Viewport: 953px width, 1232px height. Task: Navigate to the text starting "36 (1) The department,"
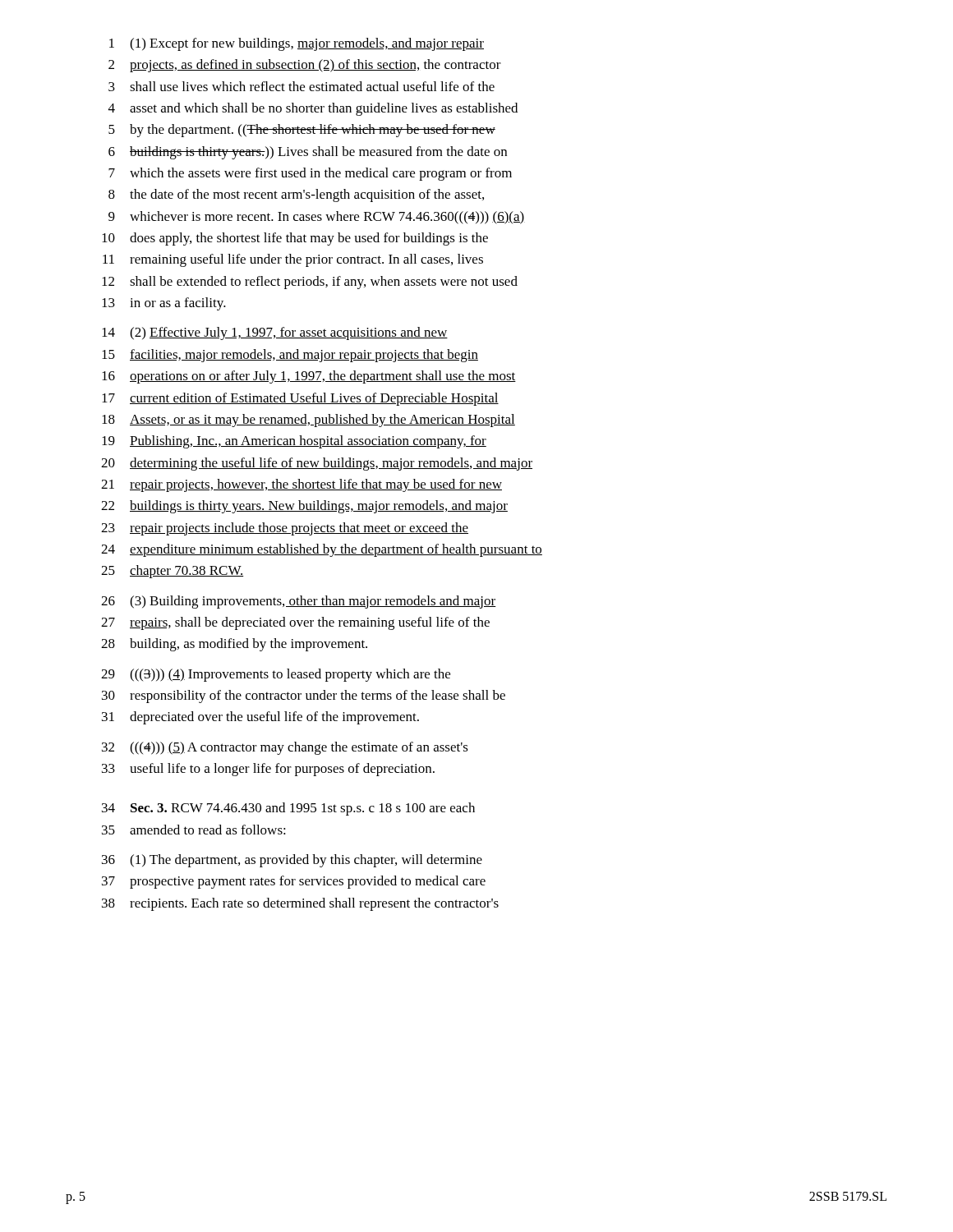pyautogui.click(x=485, y=882)
